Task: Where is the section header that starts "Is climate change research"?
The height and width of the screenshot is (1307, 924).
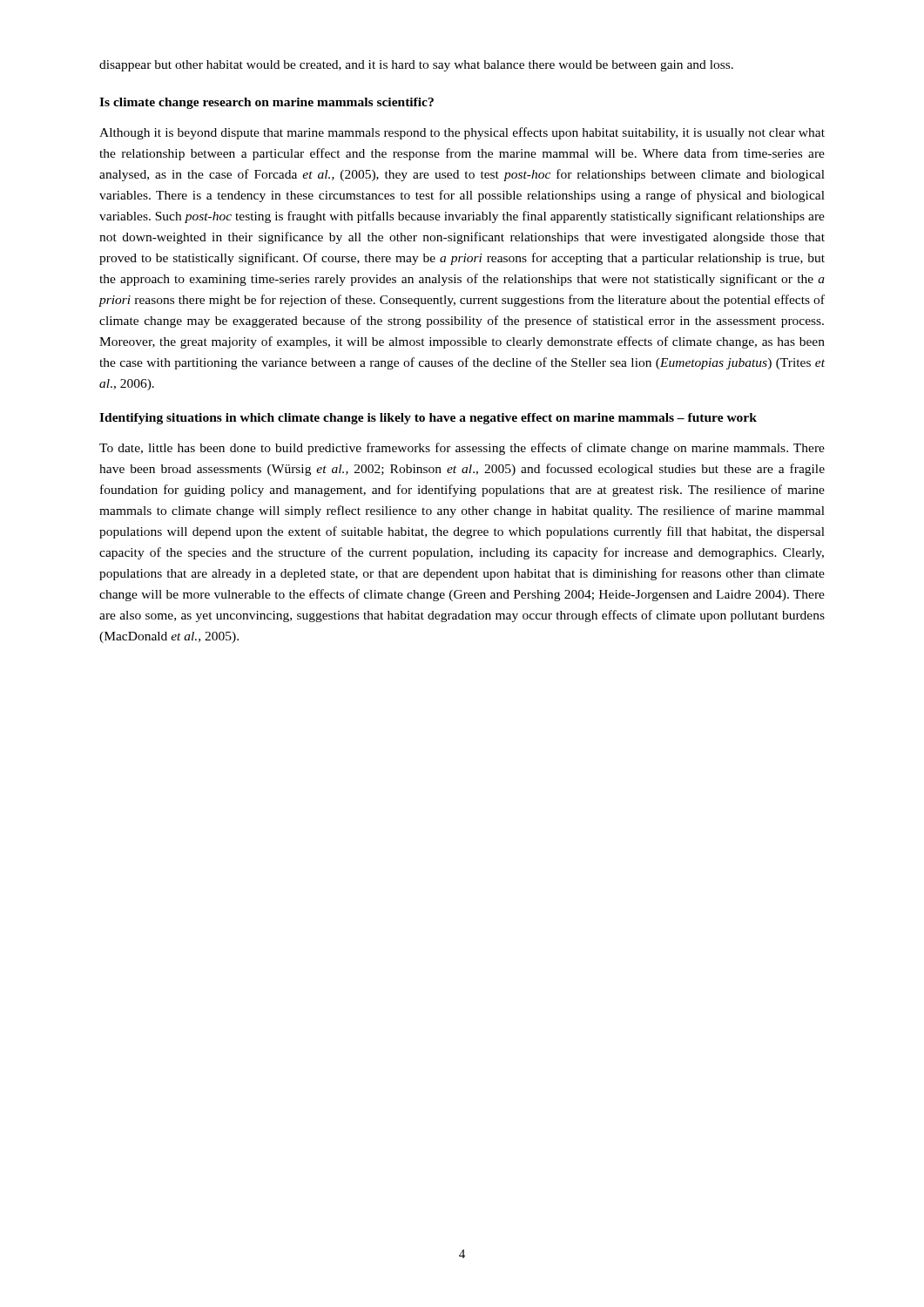Action: point(267,101)
